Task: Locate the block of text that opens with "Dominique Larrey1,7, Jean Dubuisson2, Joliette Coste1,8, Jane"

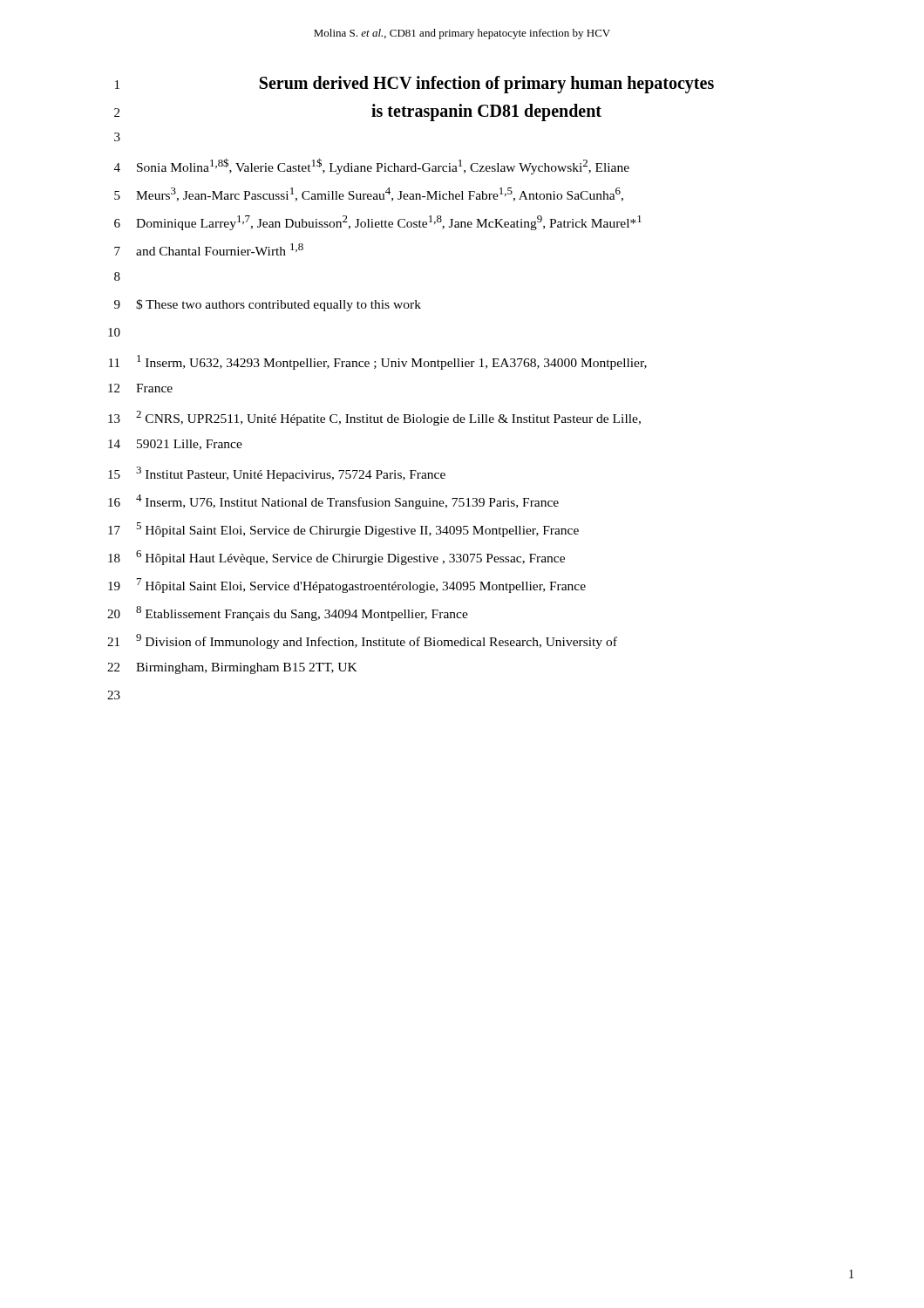Action: (x=389, y=221)
